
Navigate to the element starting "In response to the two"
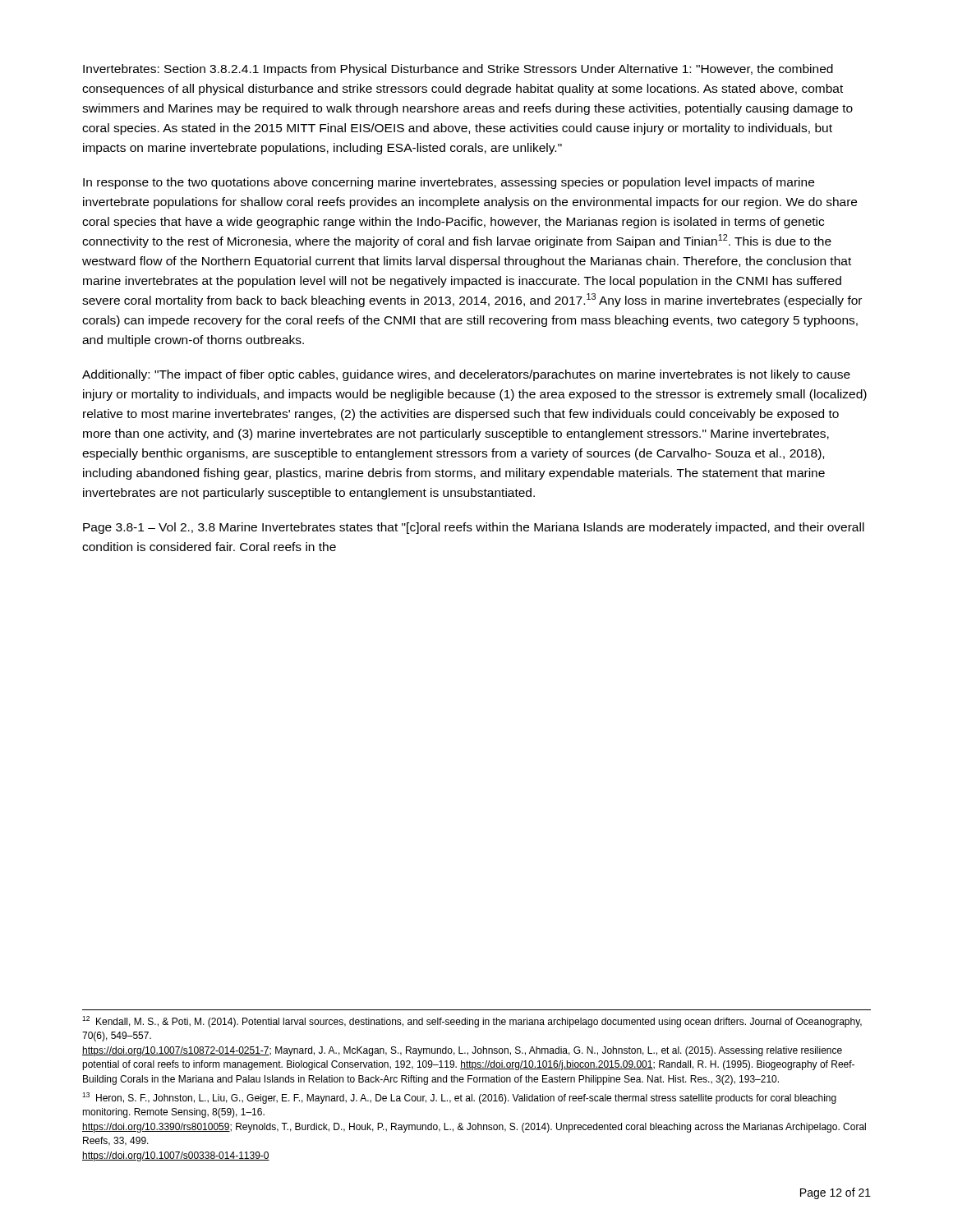click(x=472, y=261)
